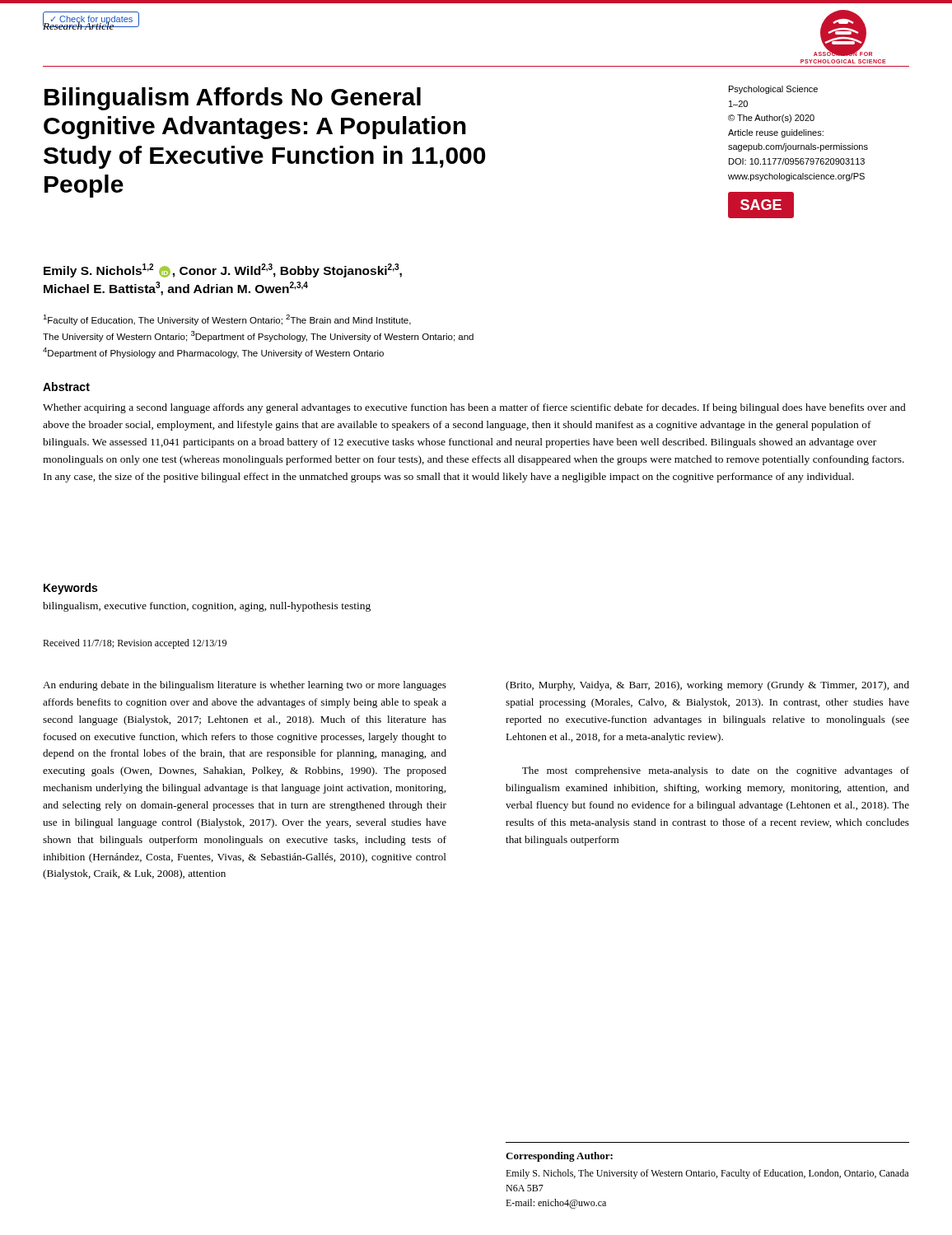Click on the text block that reads "1Faculty of Education, The University"

tap(258, 335)
